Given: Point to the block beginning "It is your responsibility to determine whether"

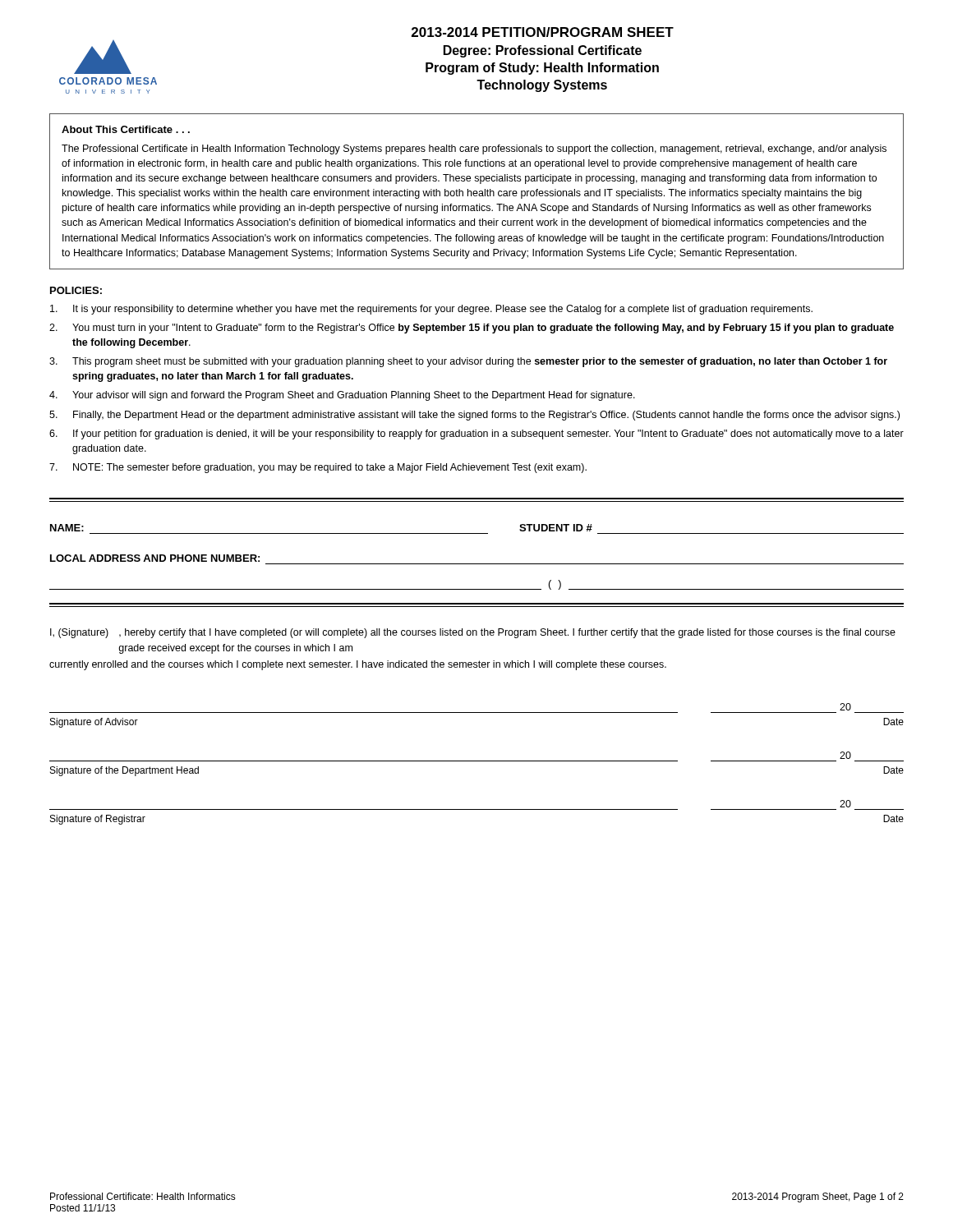Looking at the screenshot, I should (x=476, y=309).
